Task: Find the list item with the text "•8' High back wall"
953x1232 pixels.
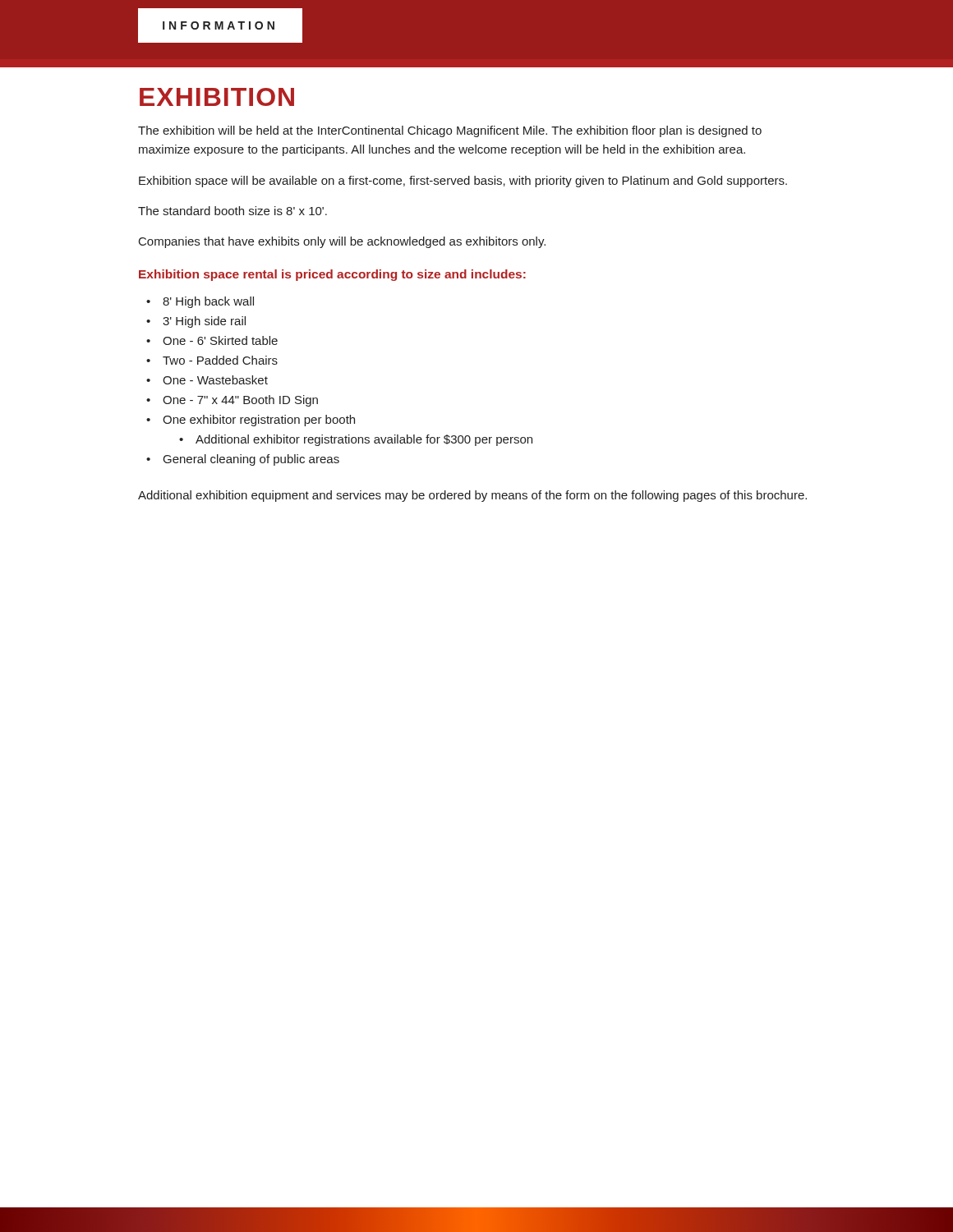Action: click(x=200, y=302)
